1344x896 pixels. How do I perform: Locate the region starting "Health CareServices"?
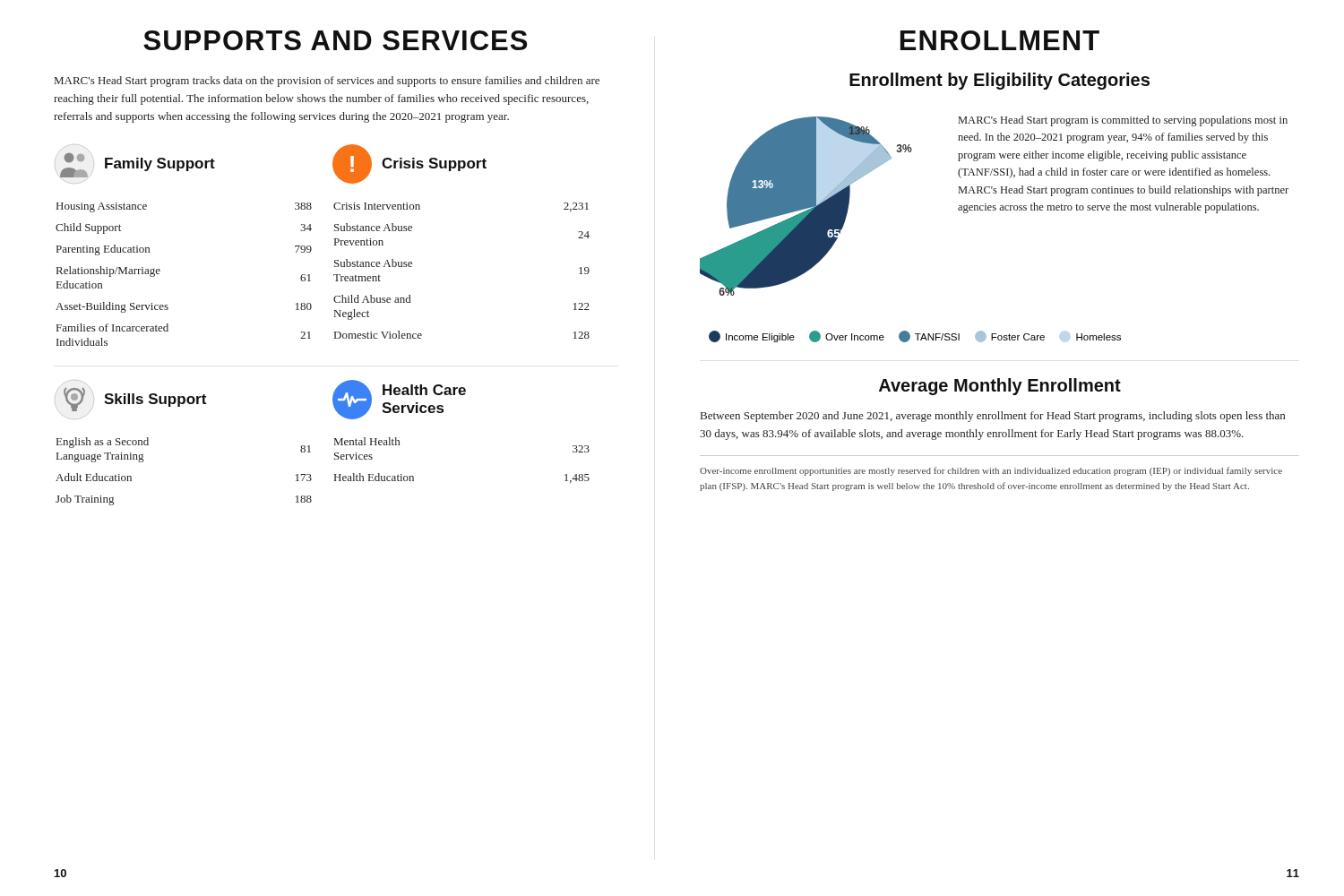coord(399,400)
